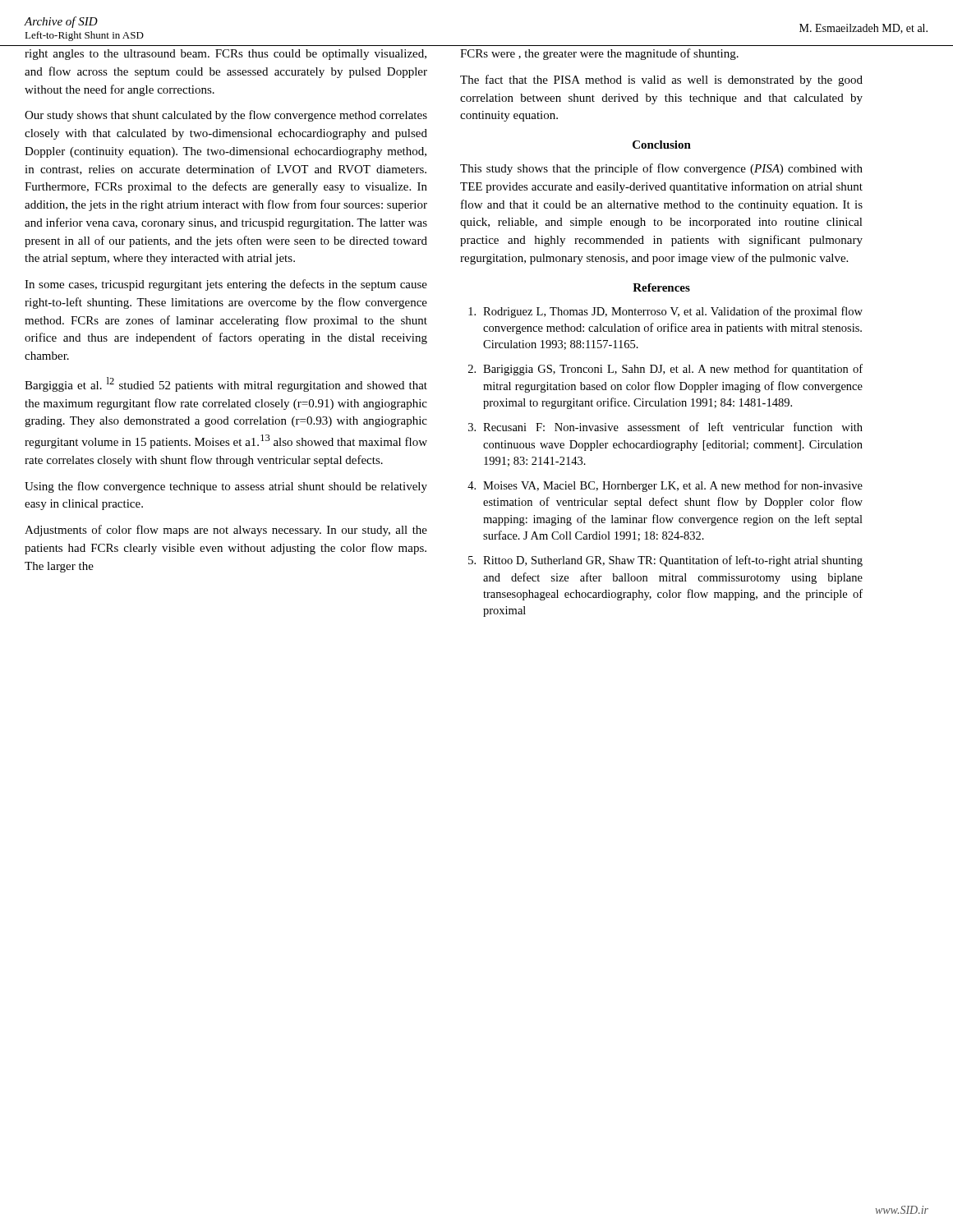
Task: Click the passage that begins "This study shows that the"
Action: [661, 213]
